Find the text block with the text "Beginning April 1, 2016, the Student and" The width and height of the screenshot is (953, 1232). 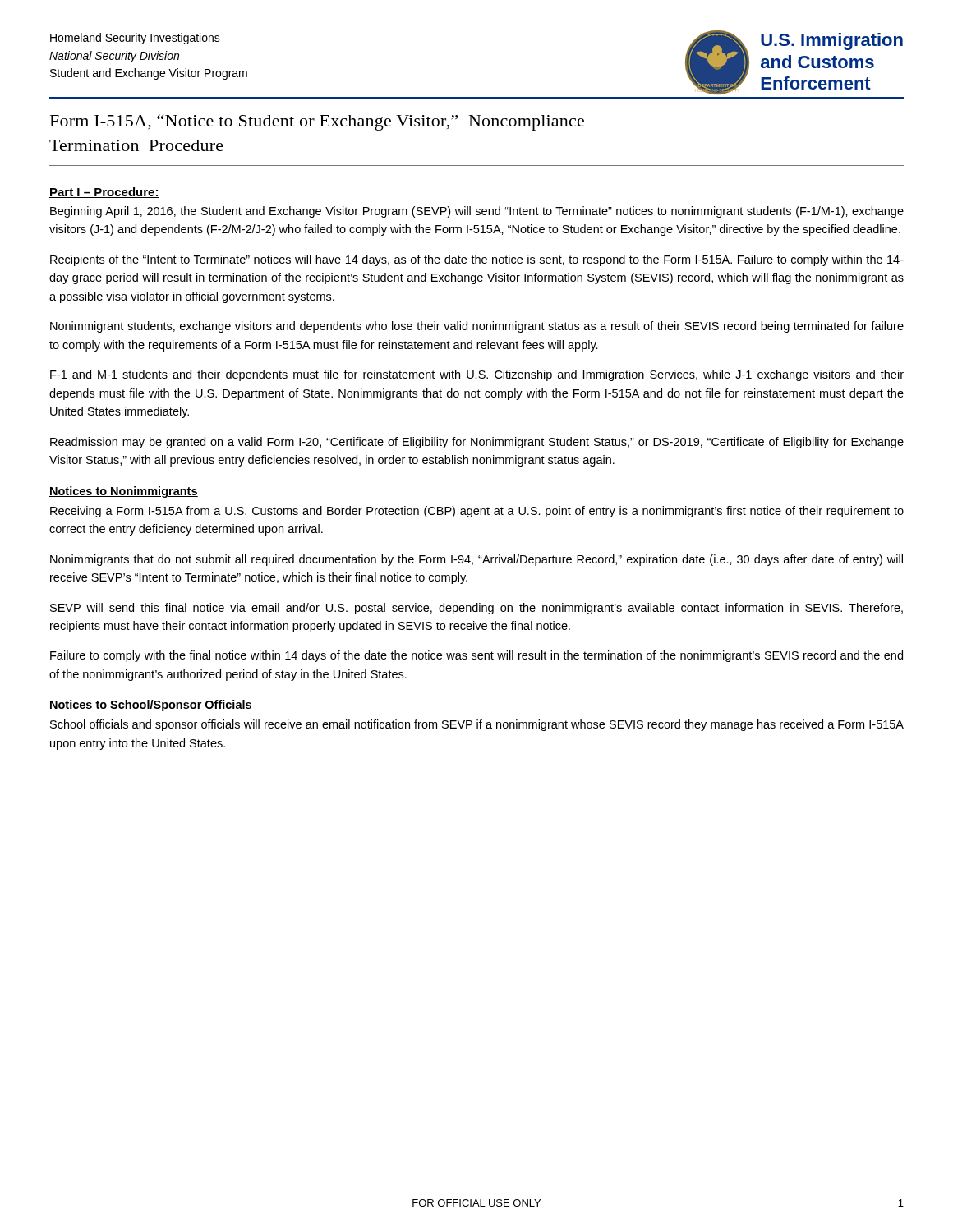coord(476,220)
